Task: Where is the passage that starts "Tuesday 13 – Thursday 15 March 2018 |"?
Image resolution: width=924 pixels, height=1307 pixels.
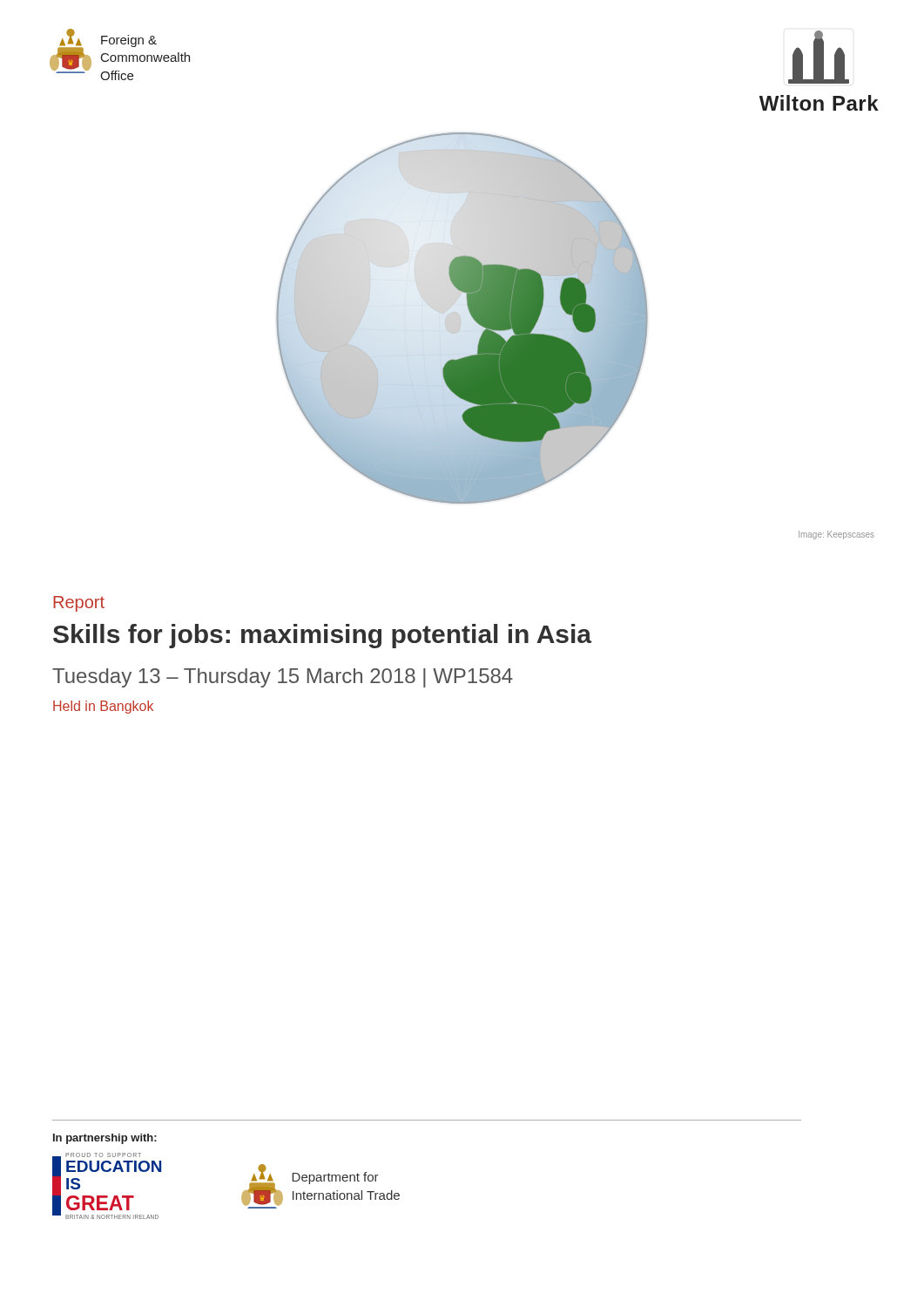Action: pyautogui.click(x=283, y=676)
